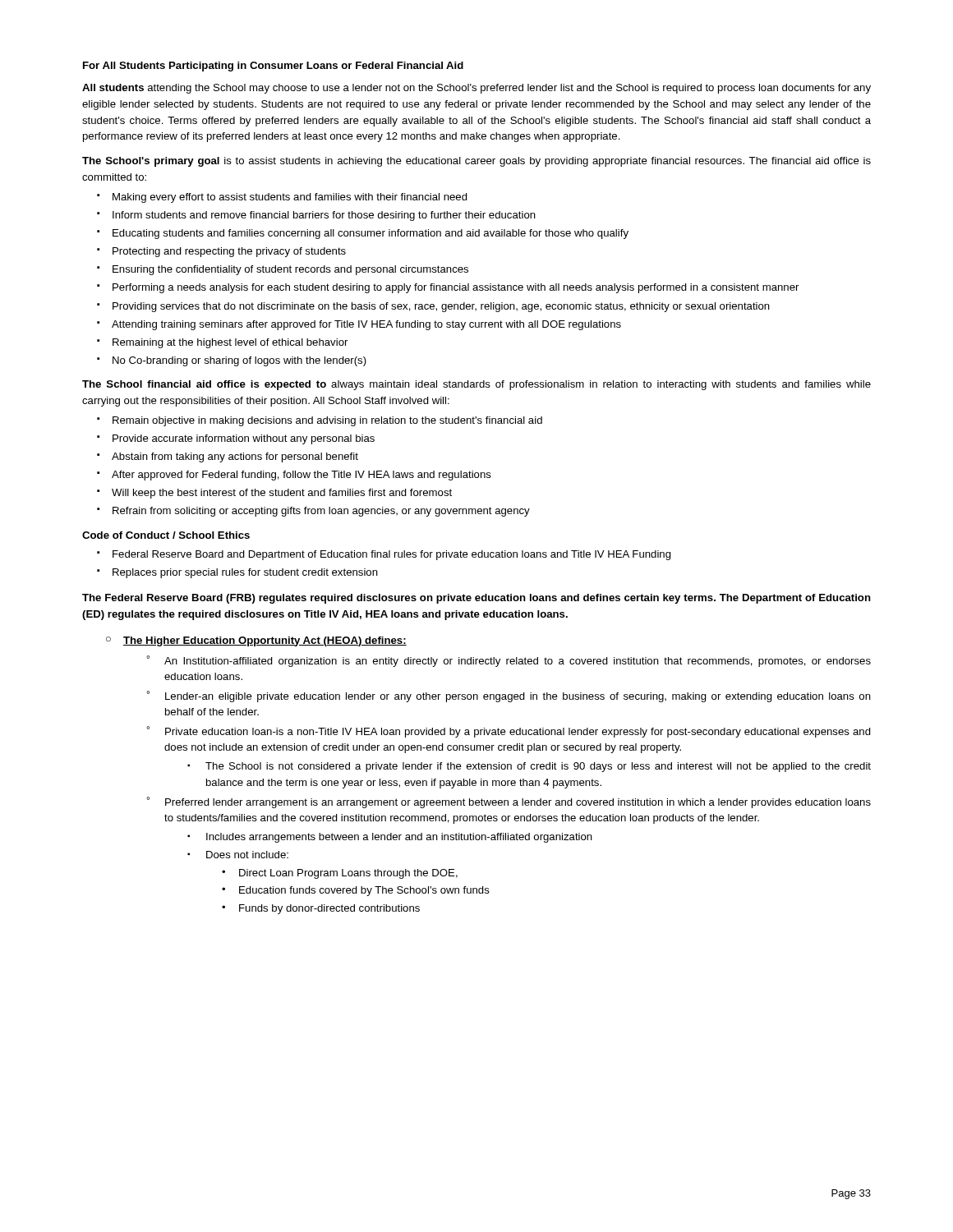Viewport: 953px width, 1232px height.
Task: Find the list item with the text "An Institution-affiliated organization is"
Action: (x=518, y=668)
